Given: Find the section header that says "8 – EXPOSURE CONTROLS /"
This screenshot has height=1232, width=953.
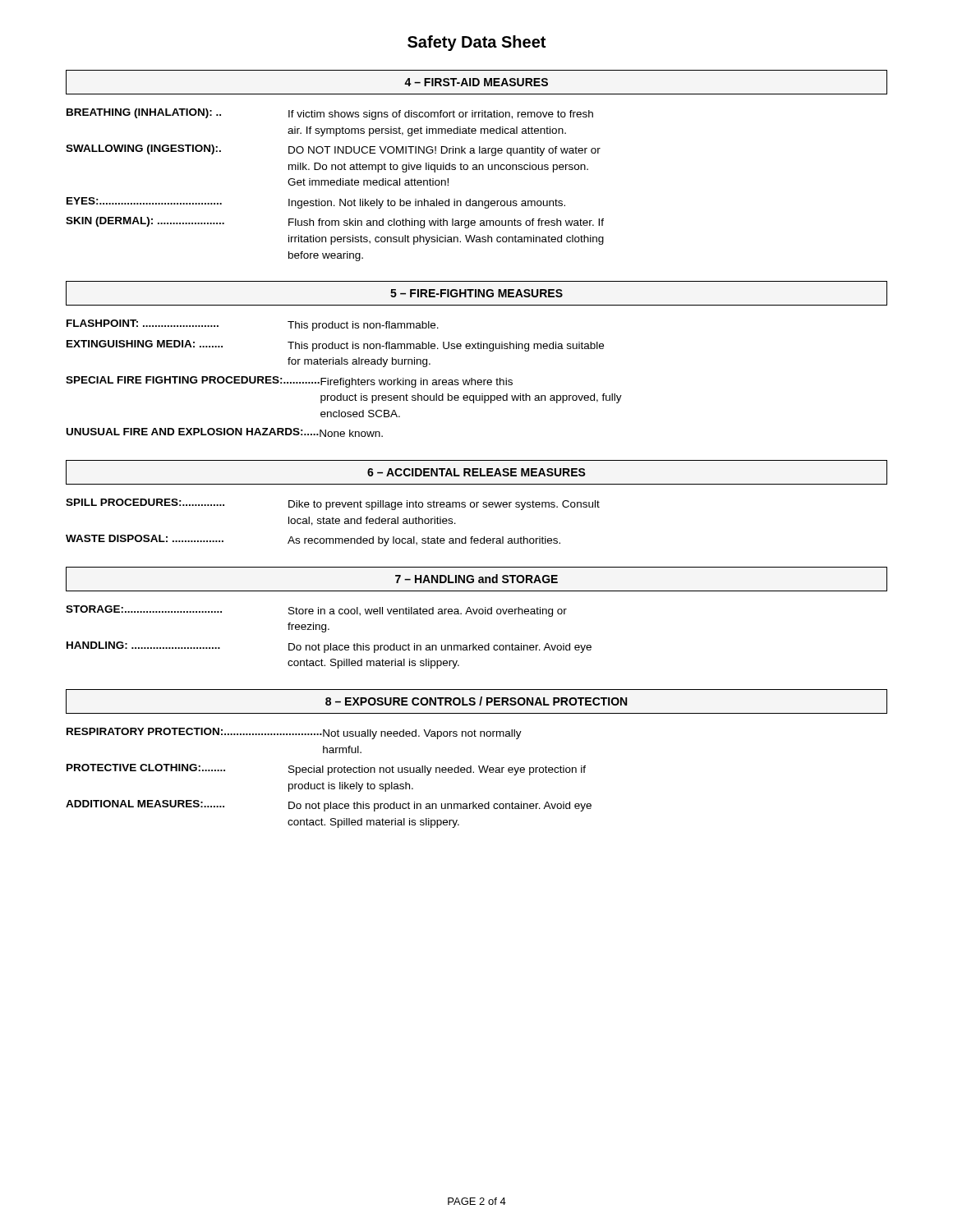Looking at the screenshot, I should pyautogui.click(x=476, y=701).
